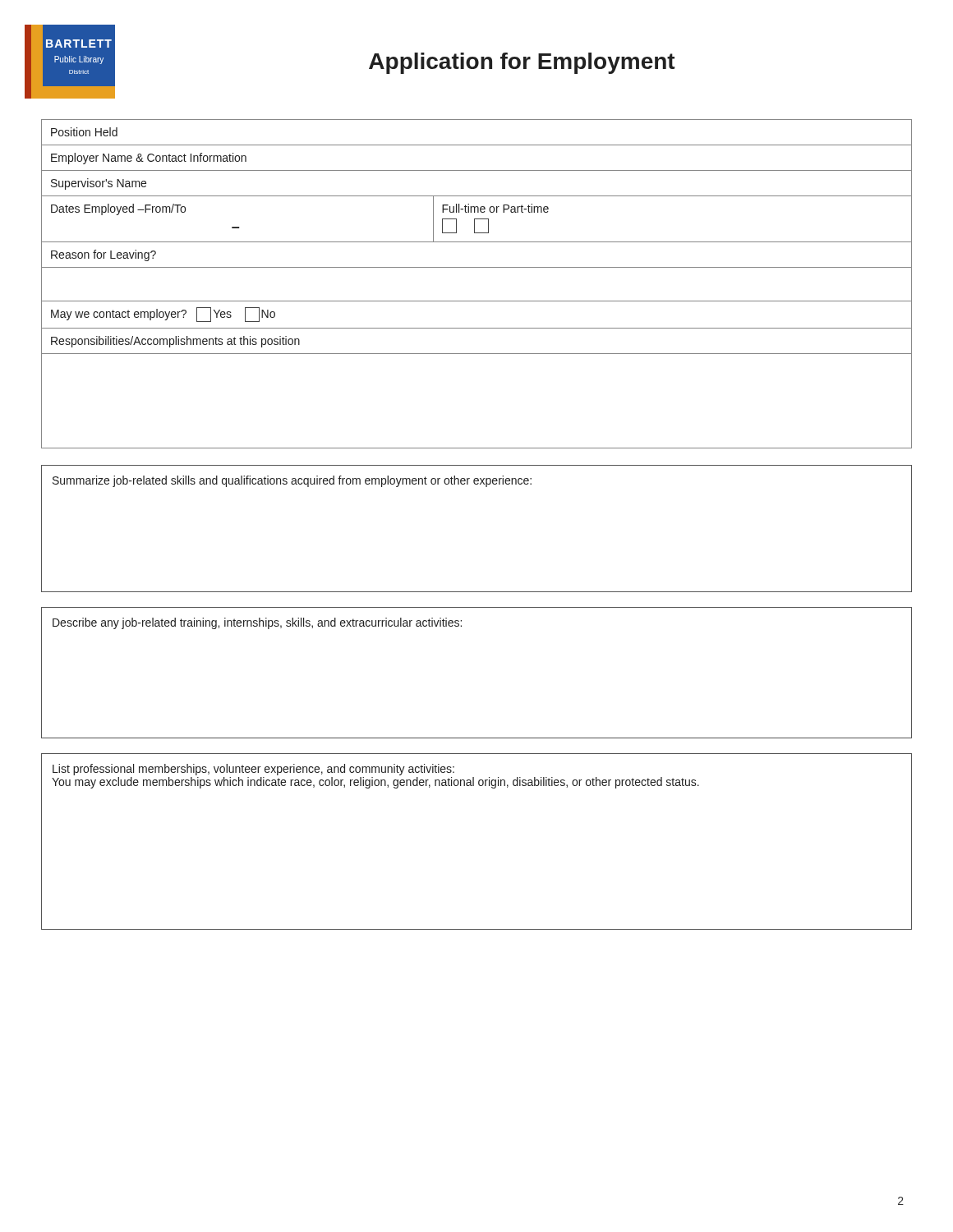The height and width of the screenshot is (1232, 953).
Task: Locate the block starting "Summarize job-related skills and qualifications"
Action: coord(292,481)
